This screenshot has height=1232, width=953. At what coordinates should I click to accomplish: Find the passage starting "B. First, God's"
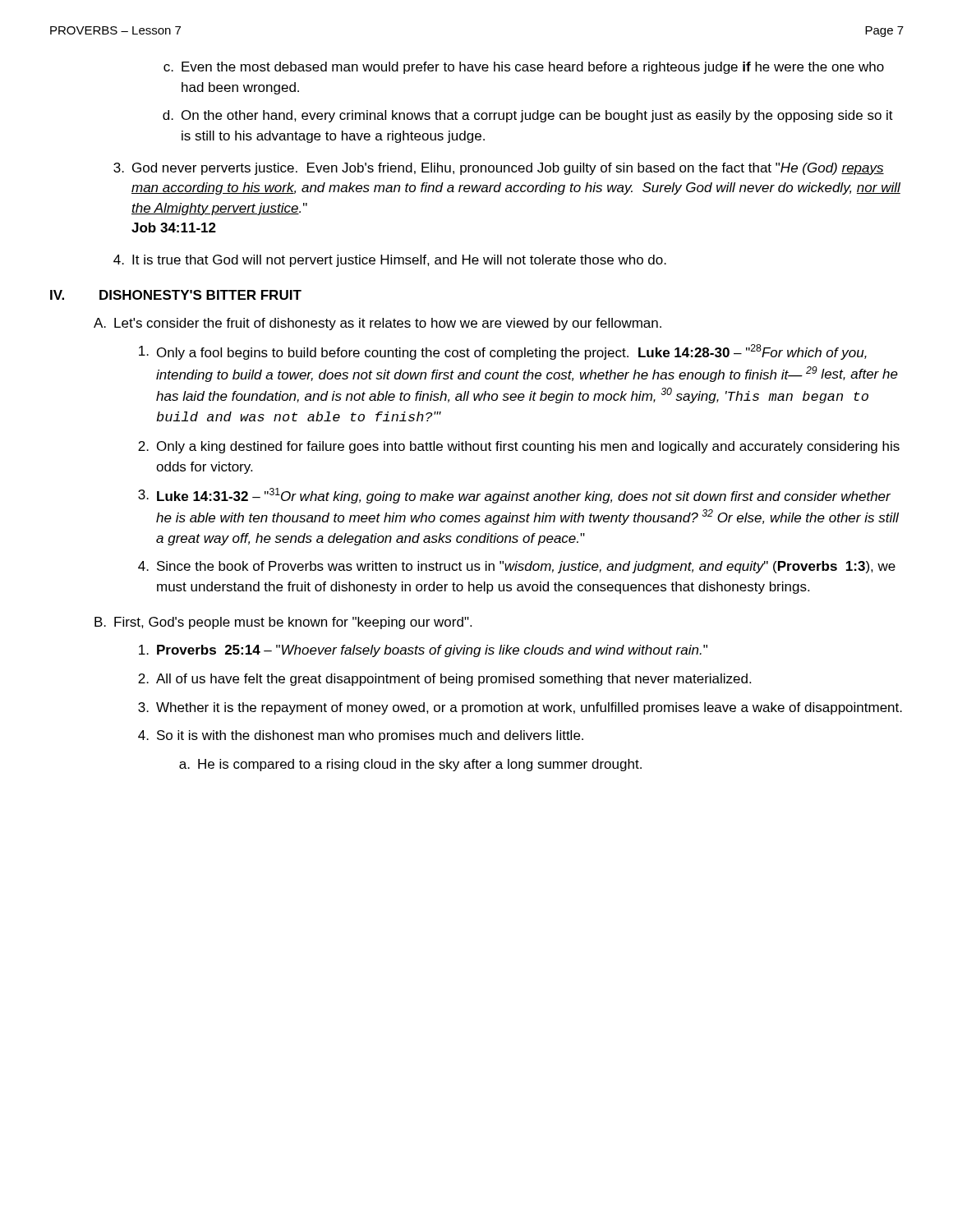(x=283, y=623)
